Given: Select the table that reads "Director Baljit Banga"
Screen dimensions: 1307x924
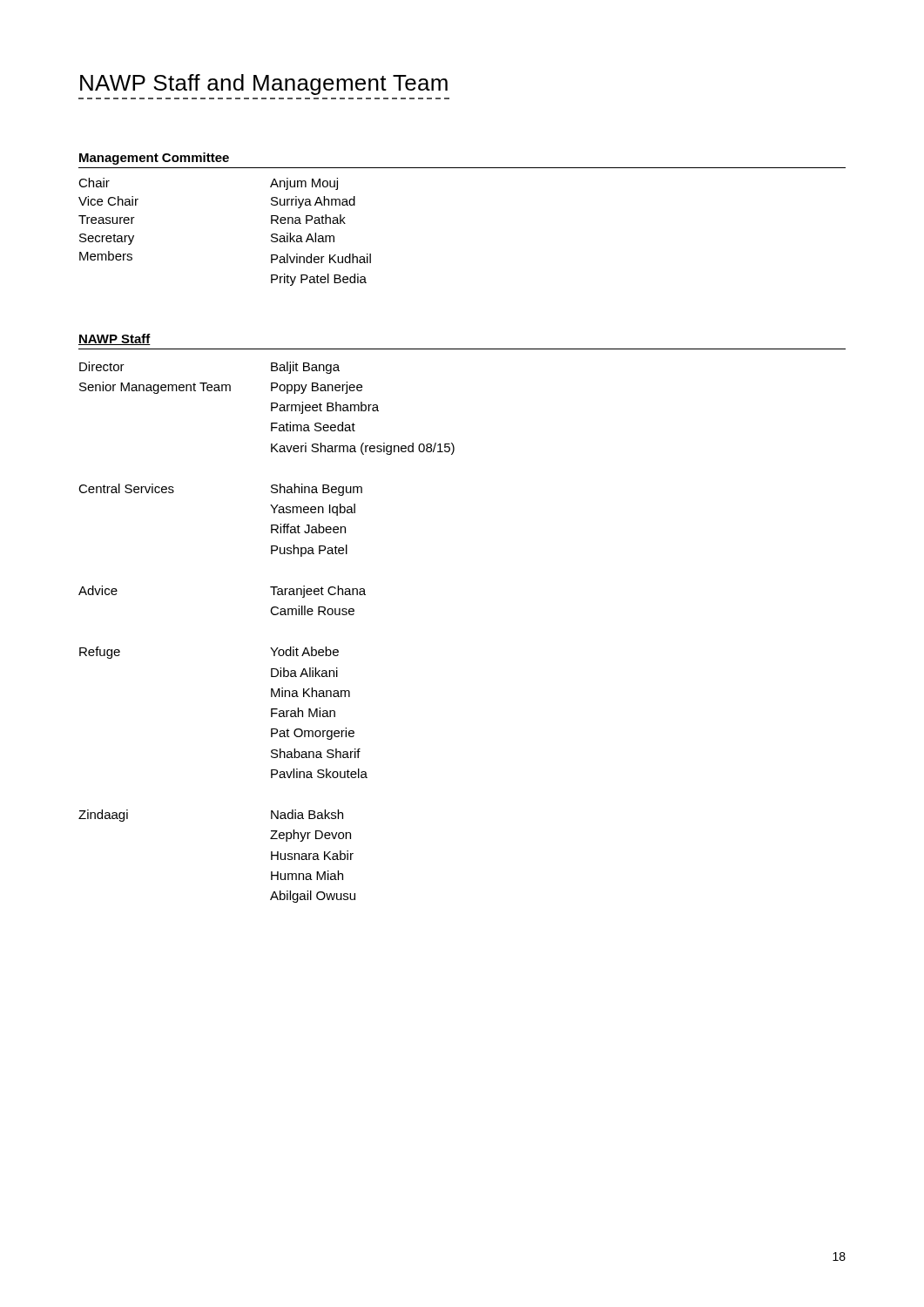Looking at the screenshot, I should (462, 631).
